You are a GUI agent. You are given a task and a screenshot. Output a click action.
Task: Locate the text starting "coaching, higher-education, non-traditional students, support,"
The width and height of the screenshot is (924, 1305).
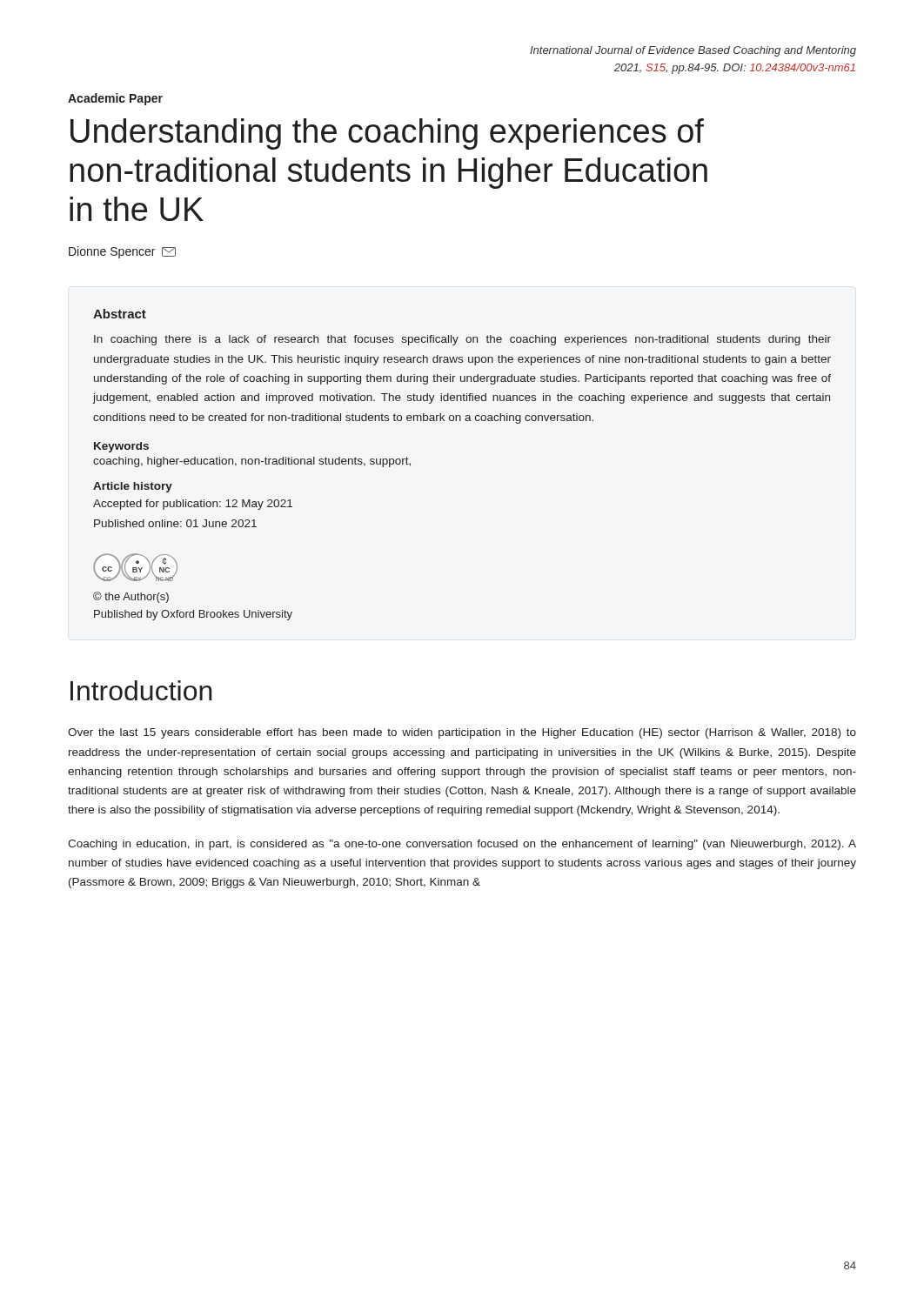(252, 461)
